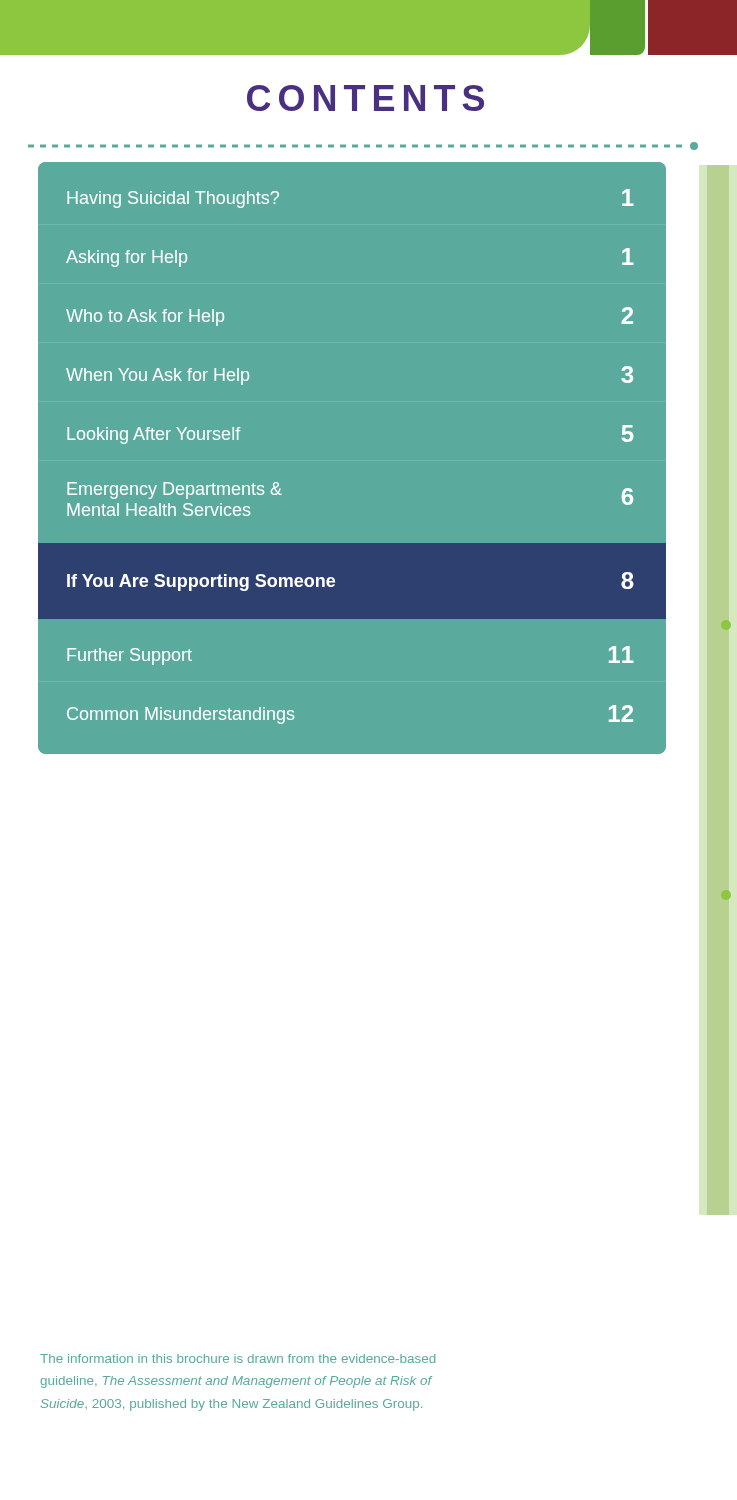Locate the text starting "The information in this brochure is drawn from"
The image size is (737, 1500).
(x=238, y=1381)
